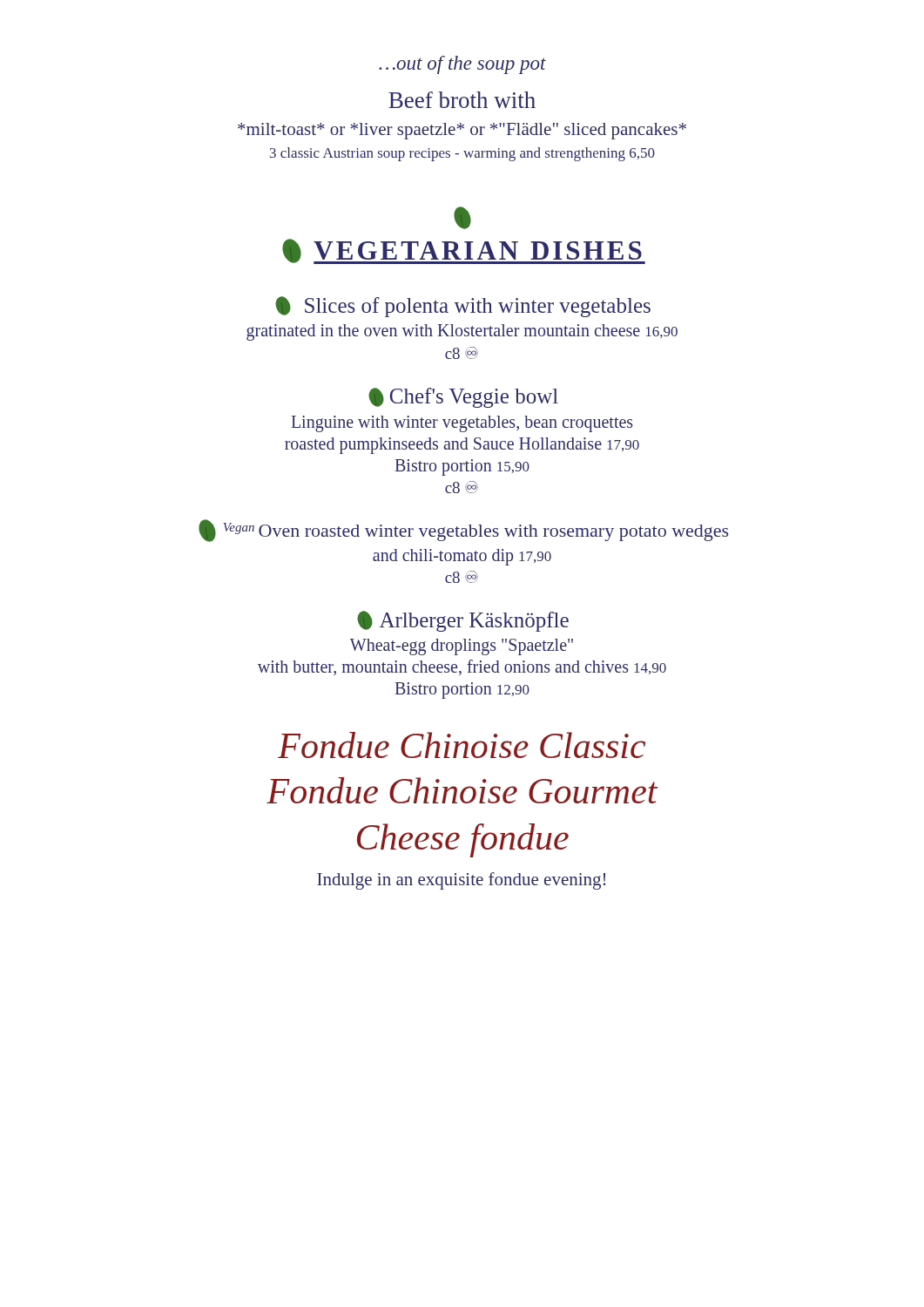Locate the block starting "Arlberger Käsknöpfle Wheat-egg droplings"
The image size is (924, 1307).
point(462,653)
